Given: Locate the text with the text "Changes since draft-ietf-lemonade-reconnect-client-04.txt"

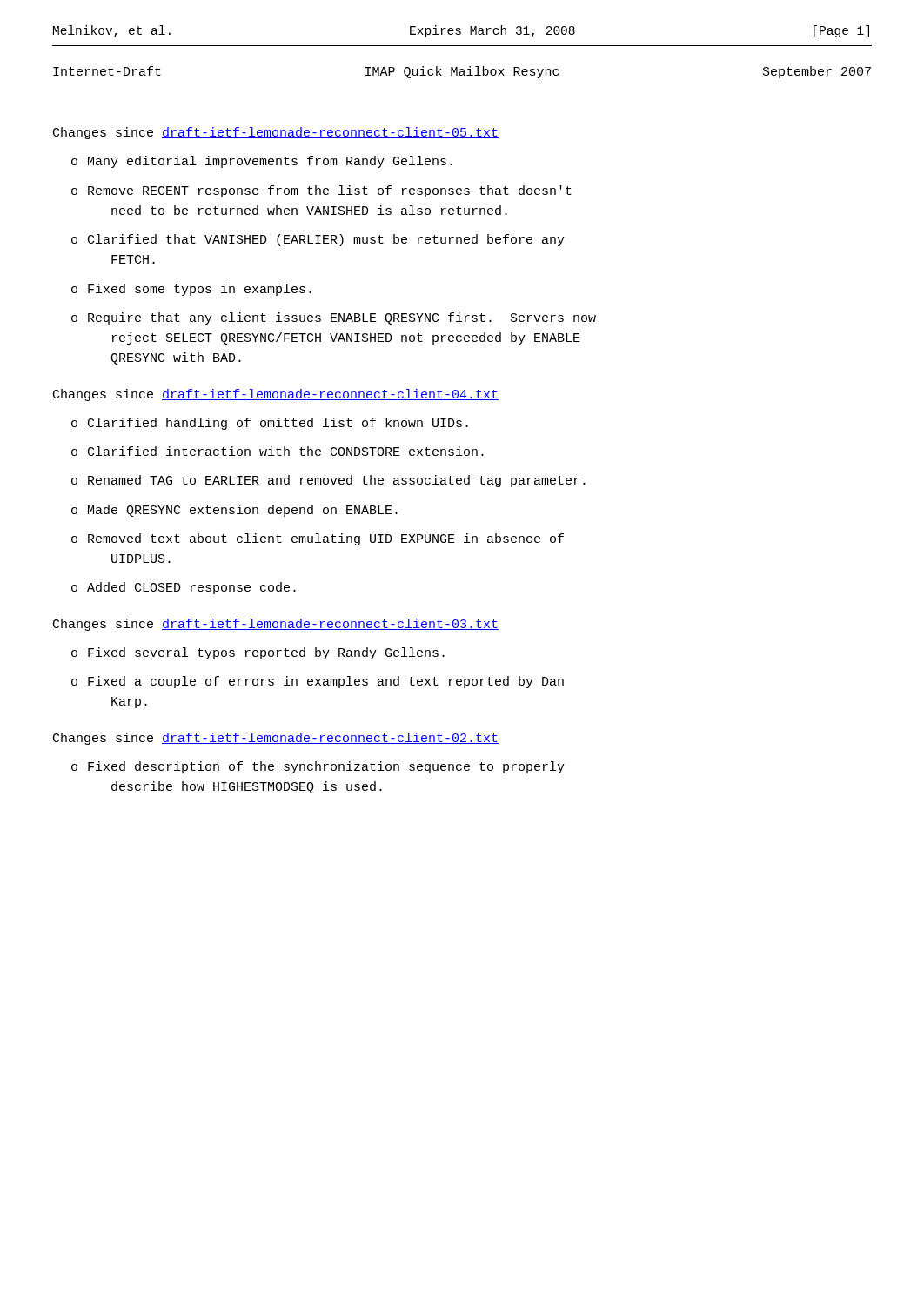Looking at the screenshot, I should coord(275,395).
